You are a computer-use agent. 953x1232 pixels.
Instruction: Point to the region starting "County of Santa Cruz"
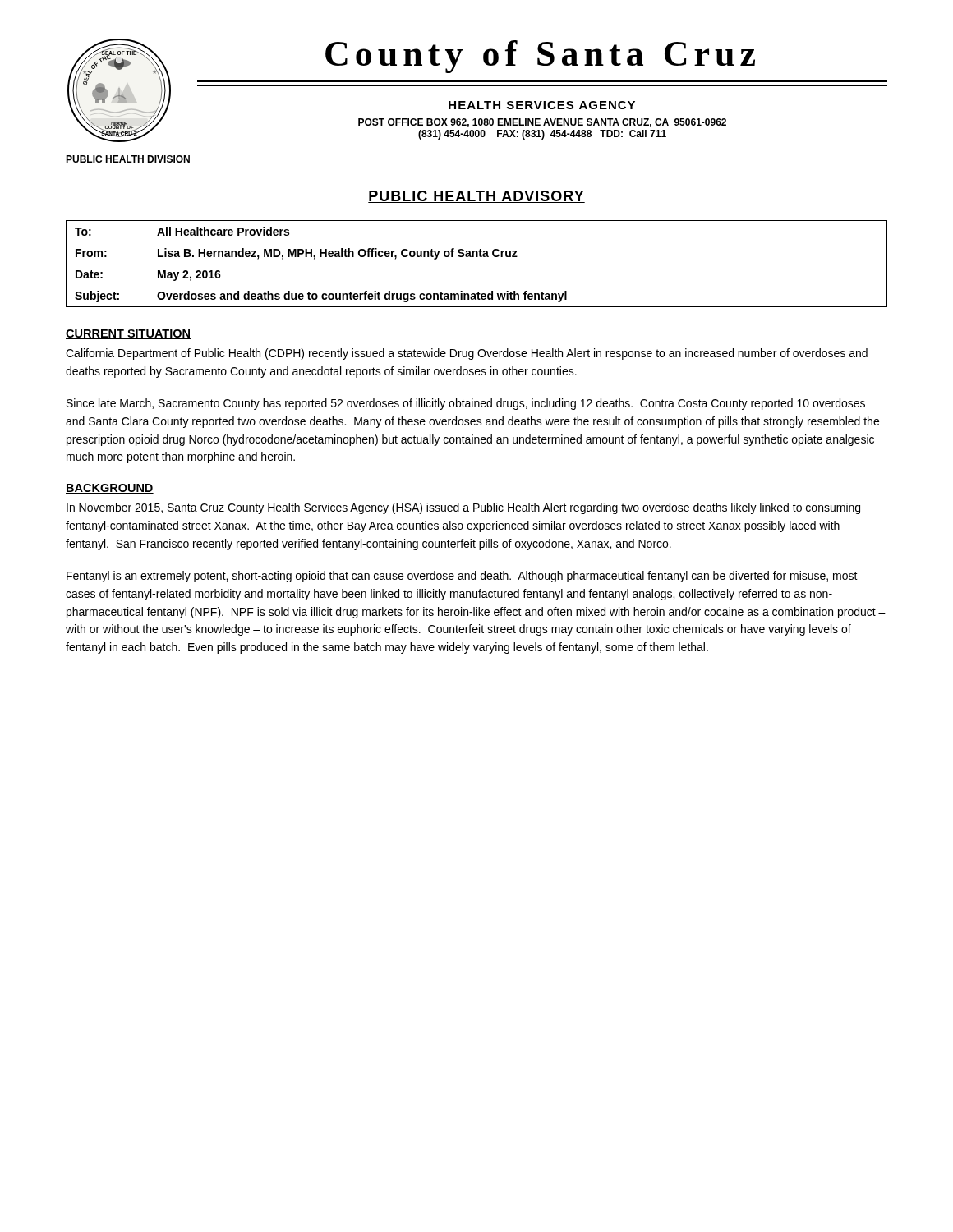pos(542,54)
